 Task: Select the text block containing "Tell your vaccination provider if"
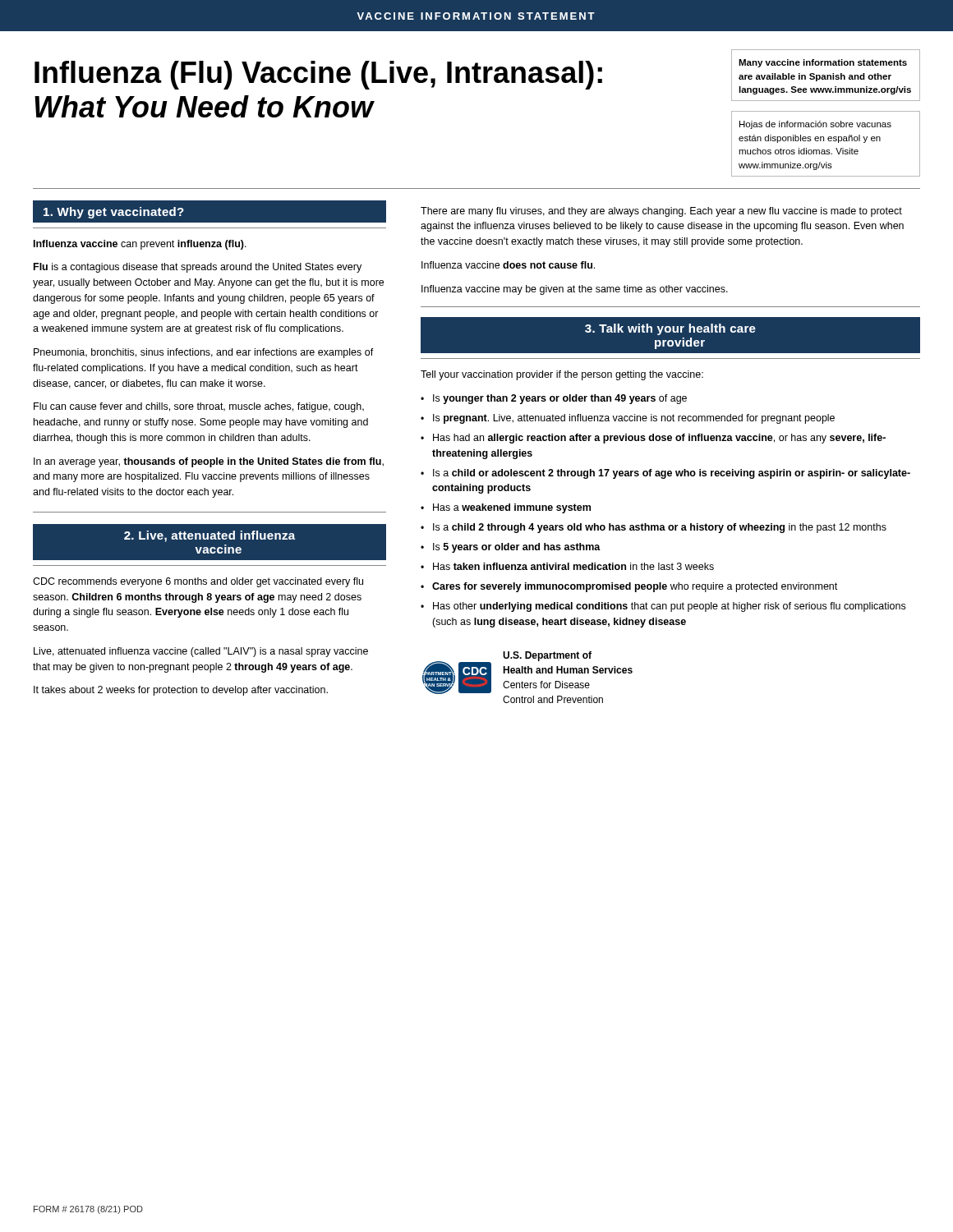click(x=562, y=375)
